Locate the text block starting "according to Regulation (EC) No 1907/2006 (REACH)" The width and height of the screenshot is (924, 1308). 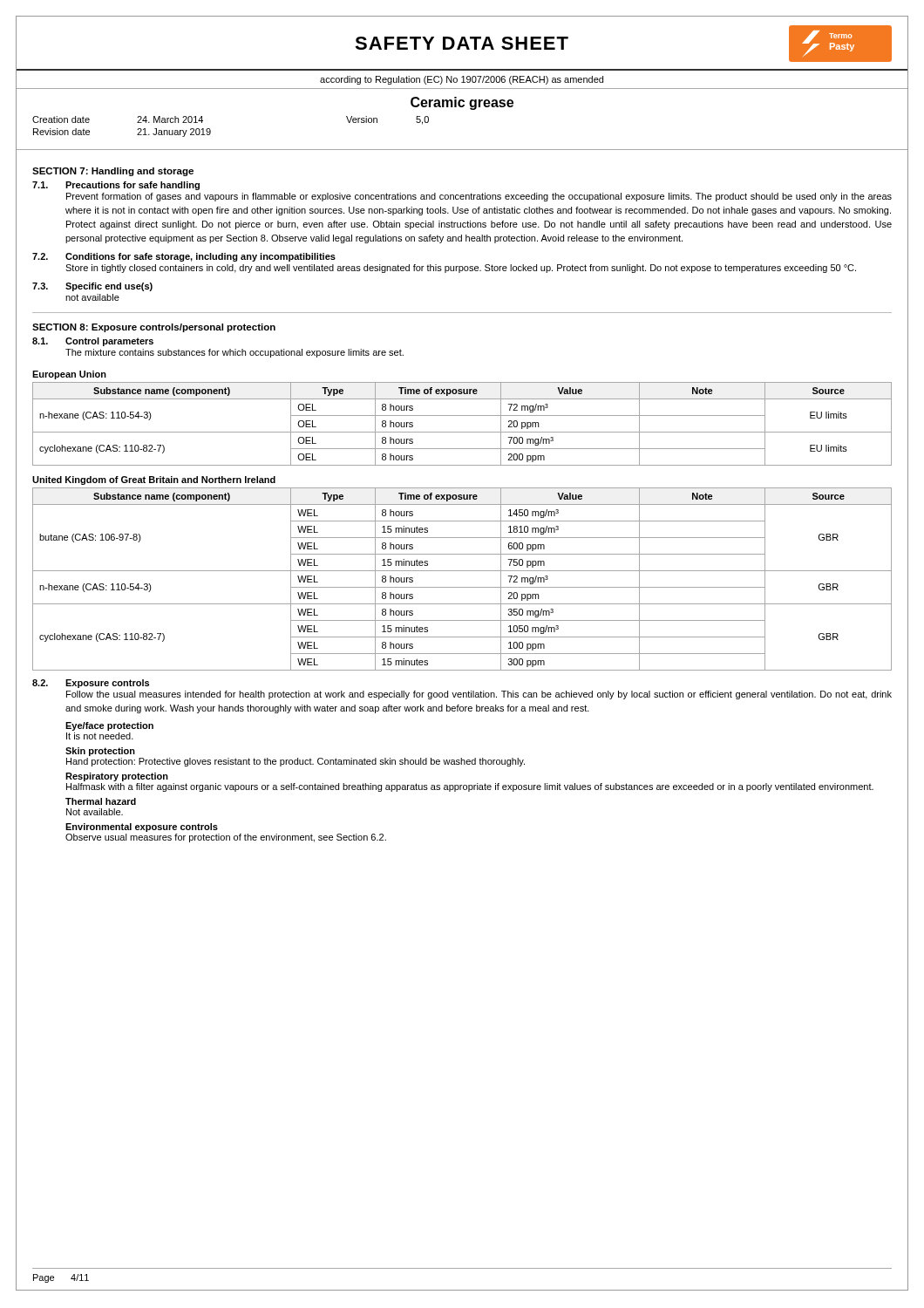point(462,79)
